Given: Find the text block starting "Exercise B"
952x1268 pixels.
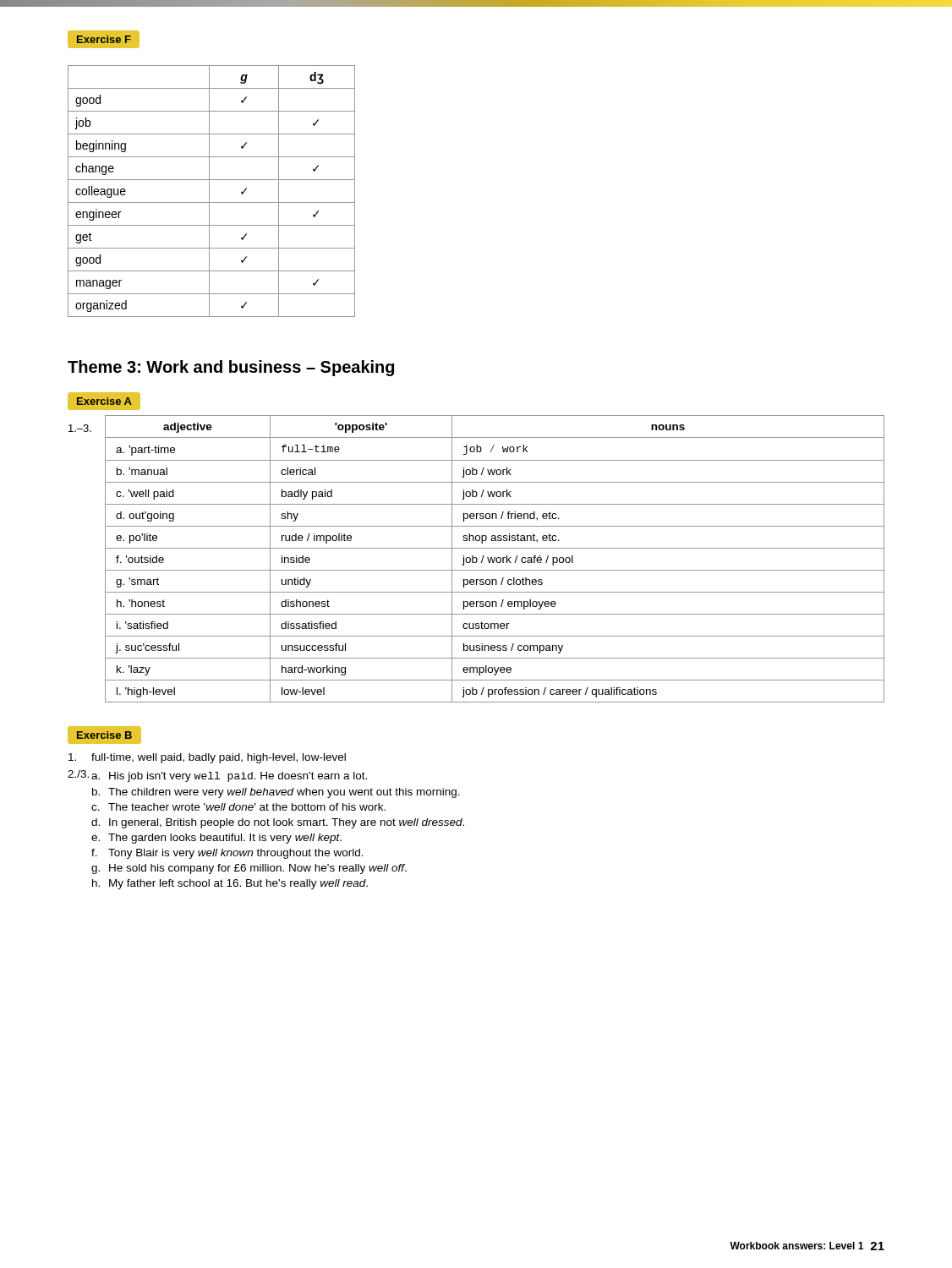Looking at the screenshot, I should point(104,735).
